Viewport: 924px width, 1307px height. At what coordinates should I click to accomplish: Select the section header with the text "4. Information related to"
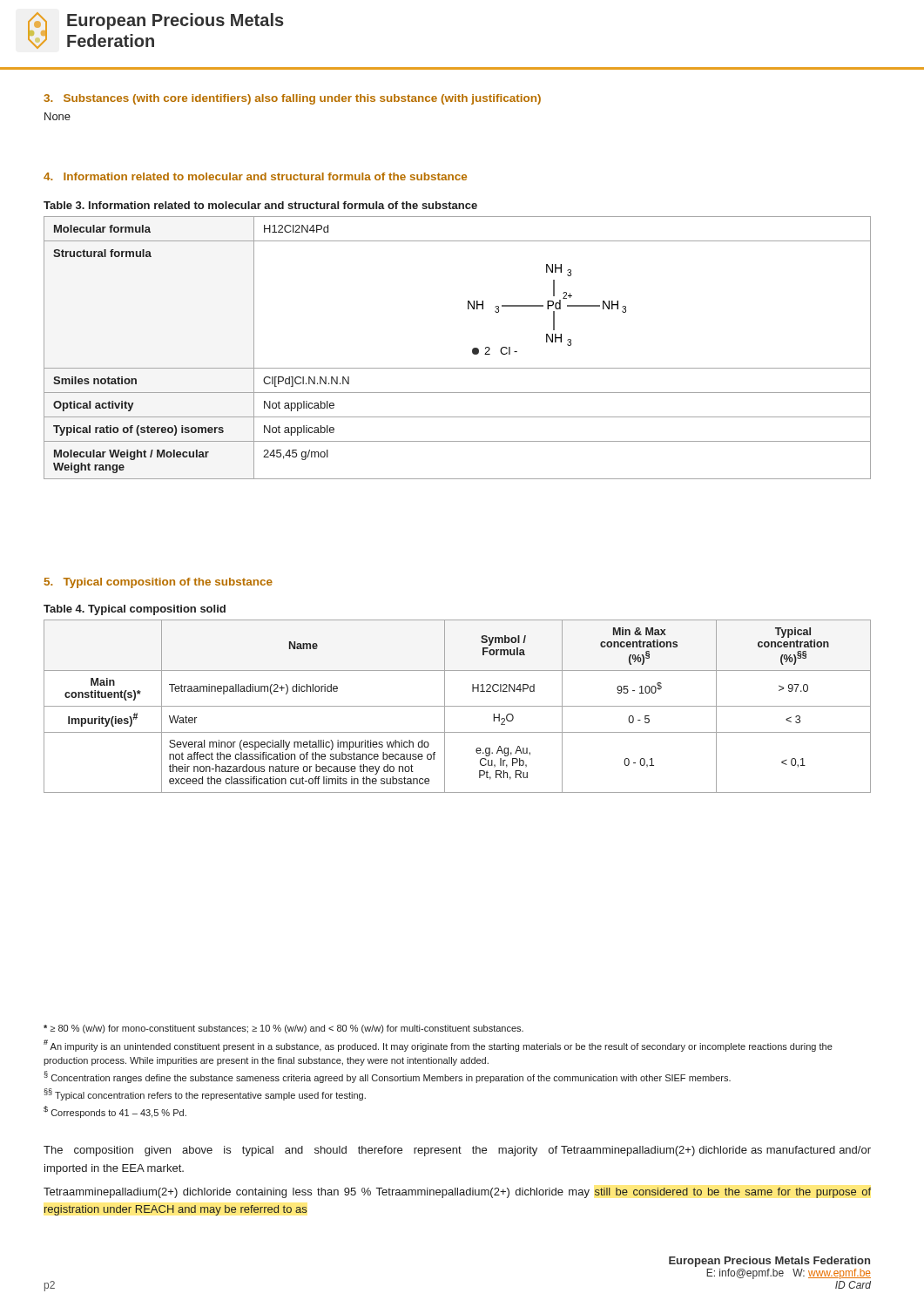pyautogui.click(x=256, y=176)
